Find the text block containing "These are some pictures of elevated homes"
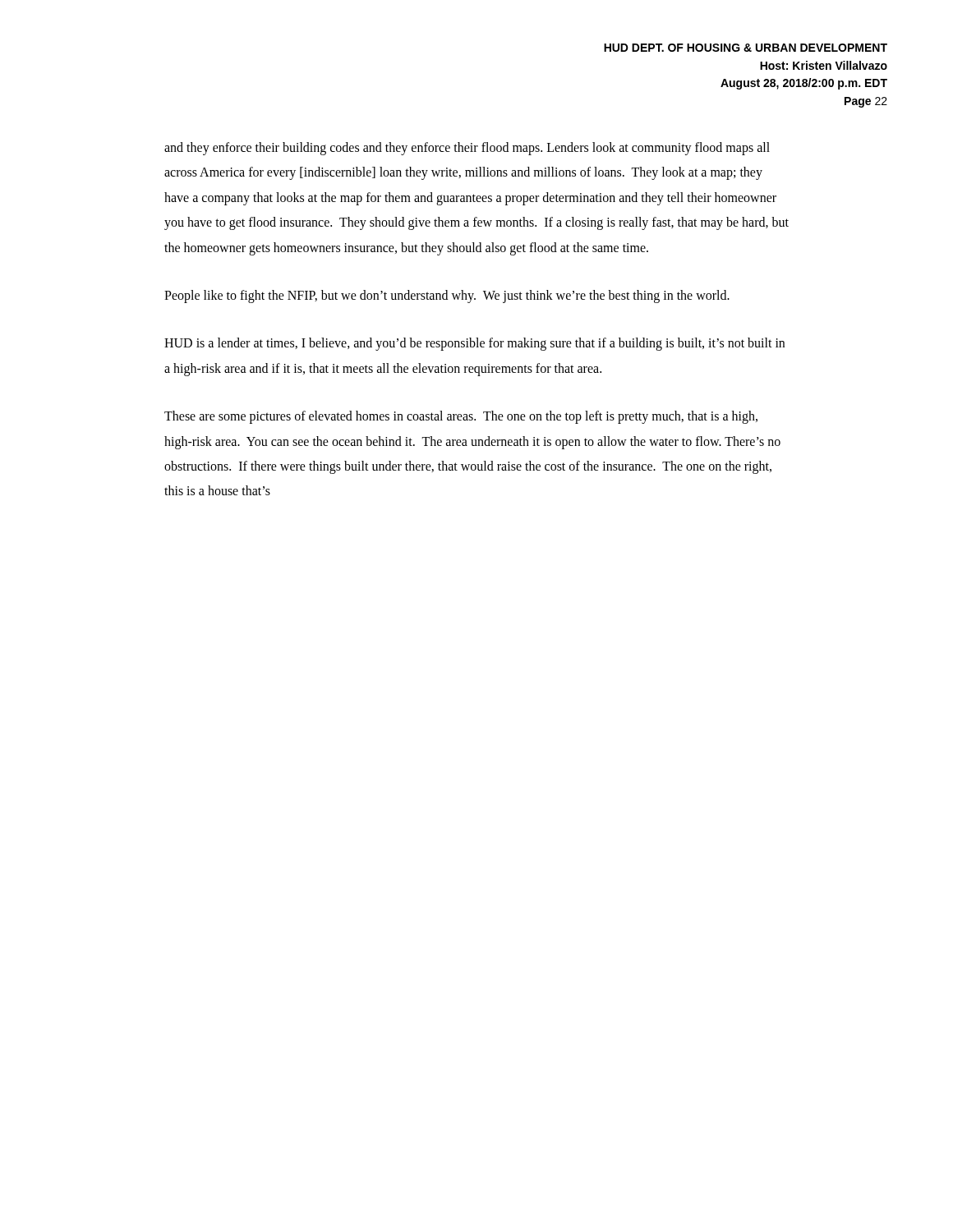 tap(472, 454)
